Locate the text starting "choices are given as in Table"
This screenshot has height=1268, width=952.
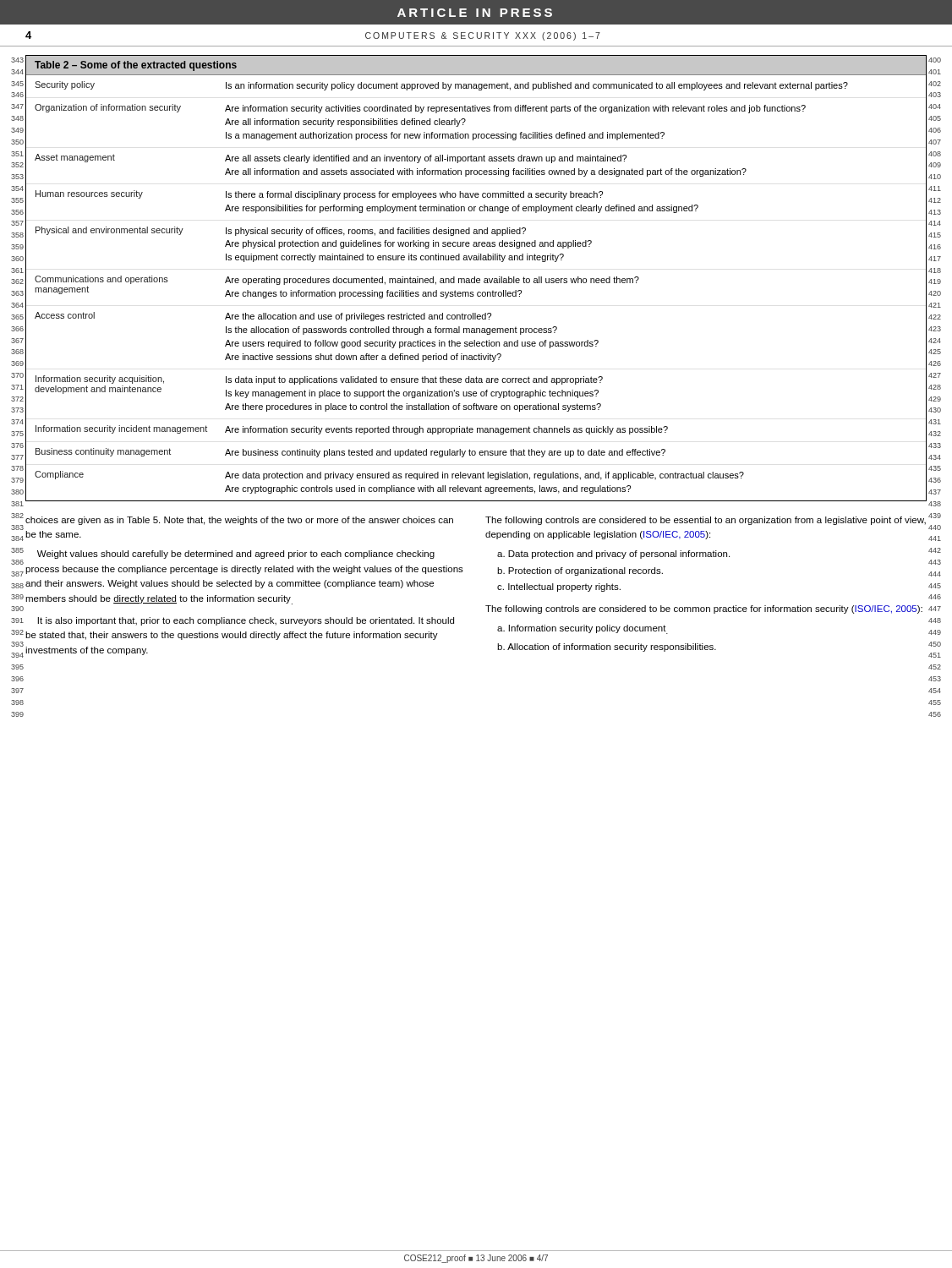pyautogui.click(x=240, y=527)
